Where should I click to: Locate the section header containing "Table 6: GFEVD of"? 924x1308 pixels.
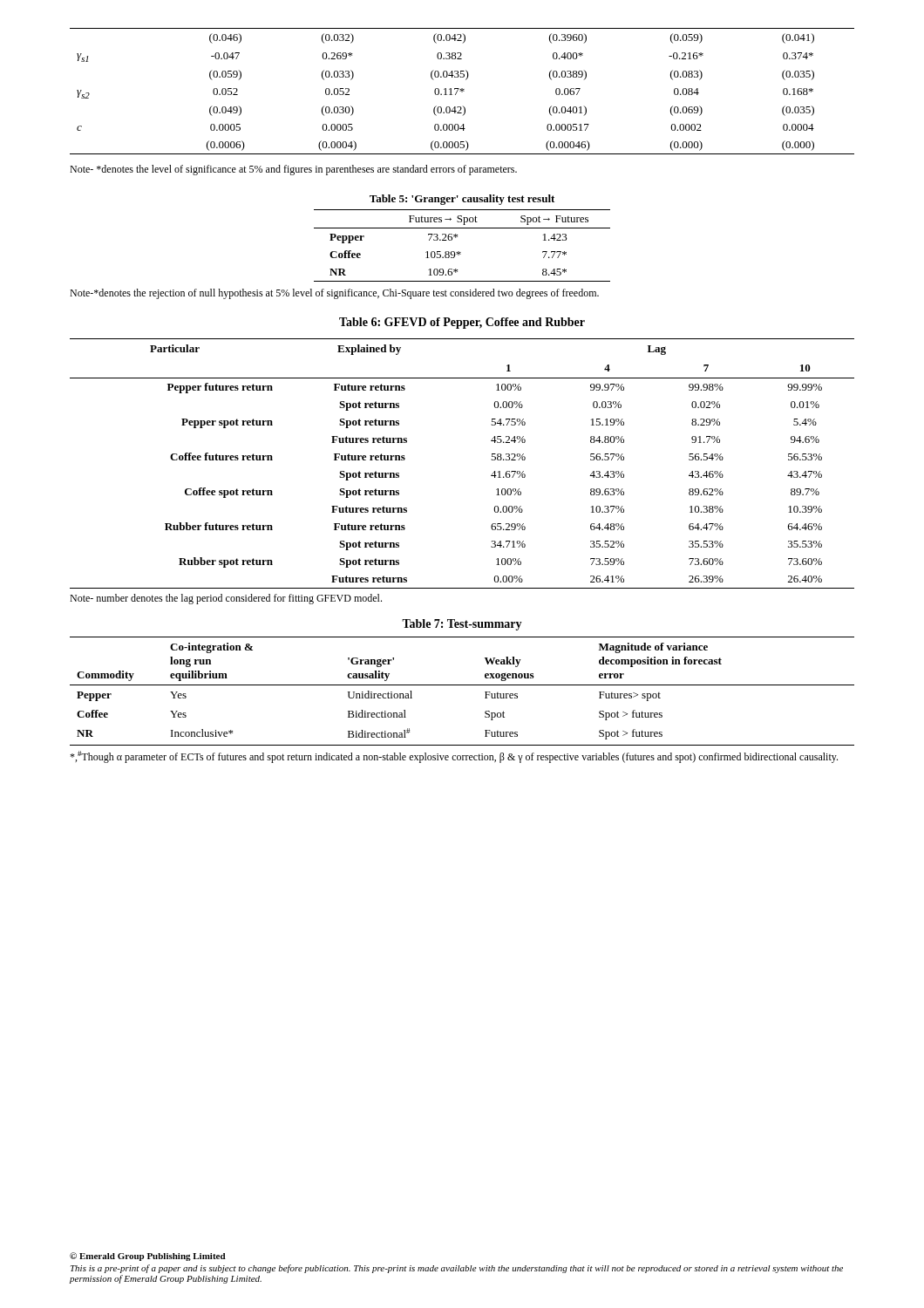tap(462, 322)
